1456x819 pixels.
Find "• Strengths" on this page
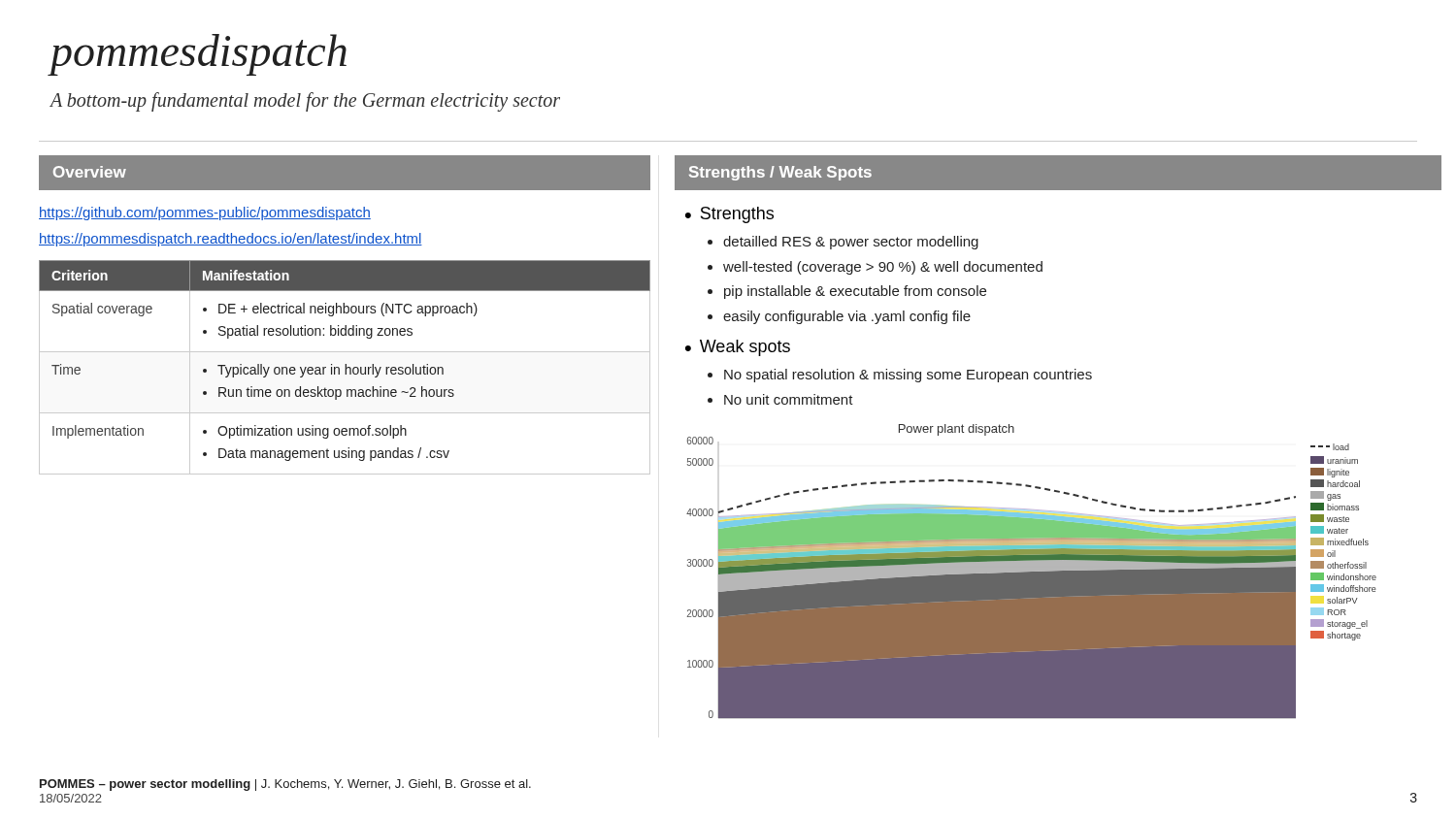click(x=729, y=216)
